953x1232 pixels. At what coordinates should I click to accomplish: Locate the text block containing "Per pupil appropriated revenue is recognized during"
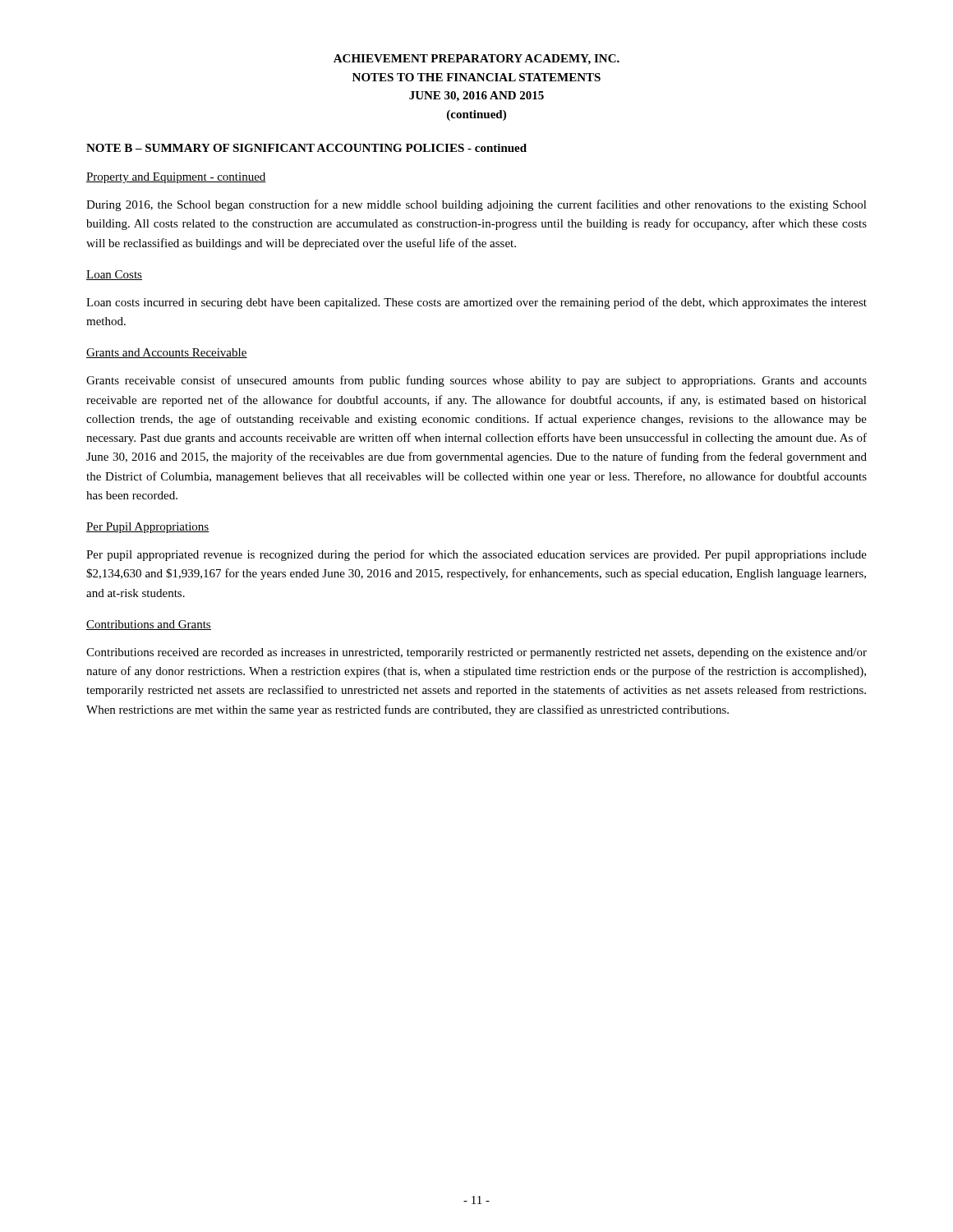point(476,573)
